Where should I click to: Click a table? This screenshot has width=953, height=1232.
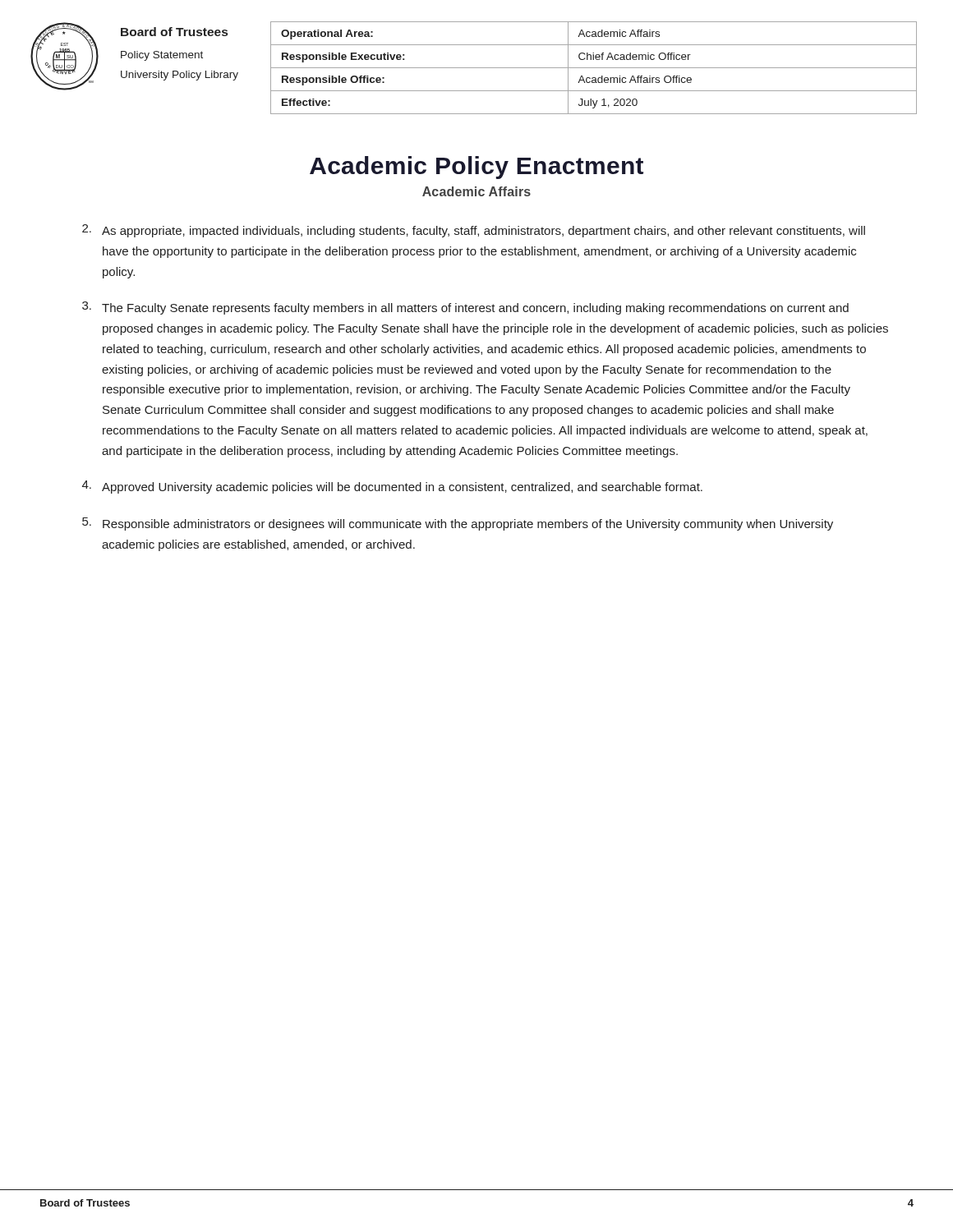pos(594,68)
